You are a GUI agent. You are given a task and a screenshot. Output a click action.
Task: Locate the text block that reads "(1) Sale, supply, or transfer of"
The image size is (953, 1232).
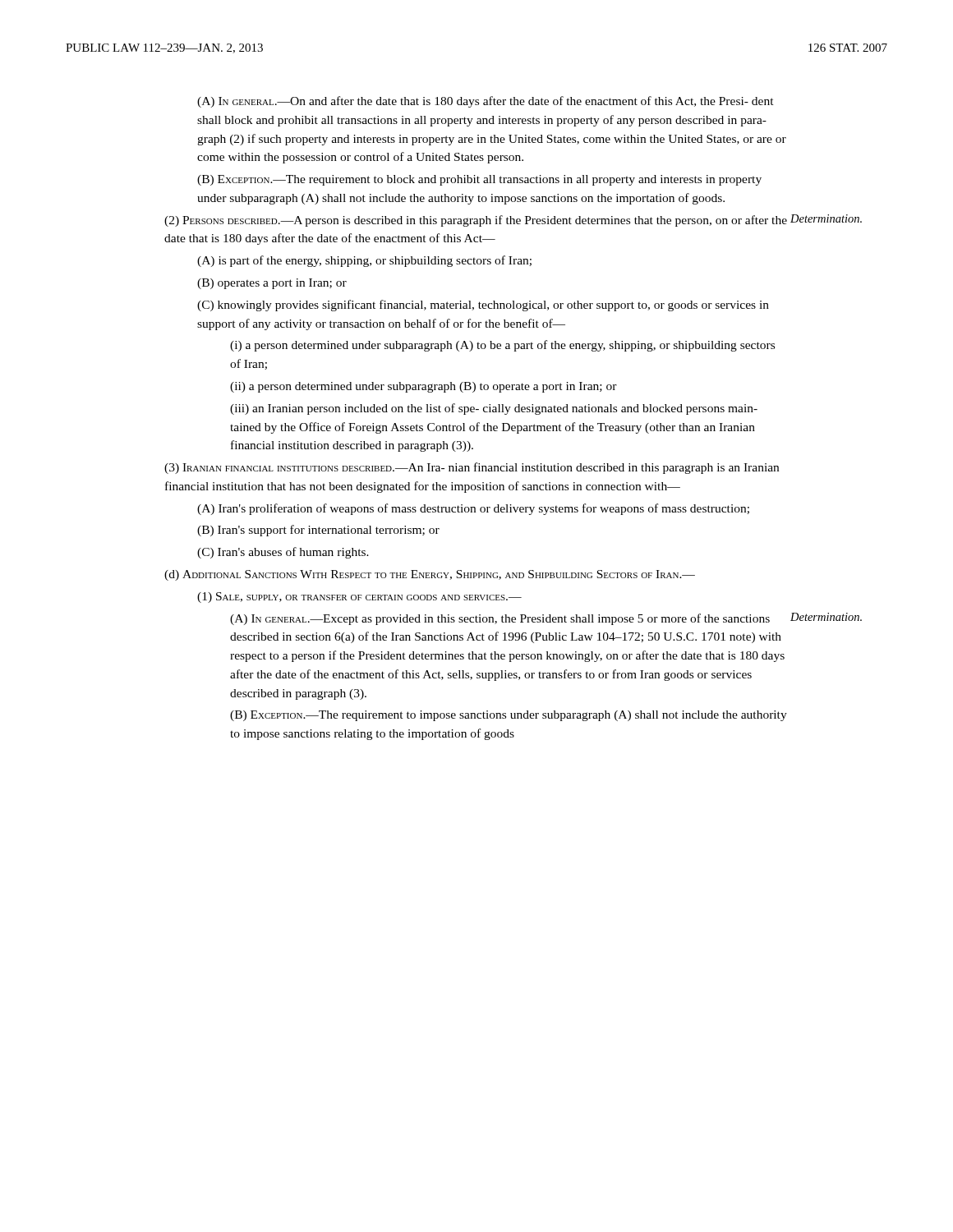point(493,596)
